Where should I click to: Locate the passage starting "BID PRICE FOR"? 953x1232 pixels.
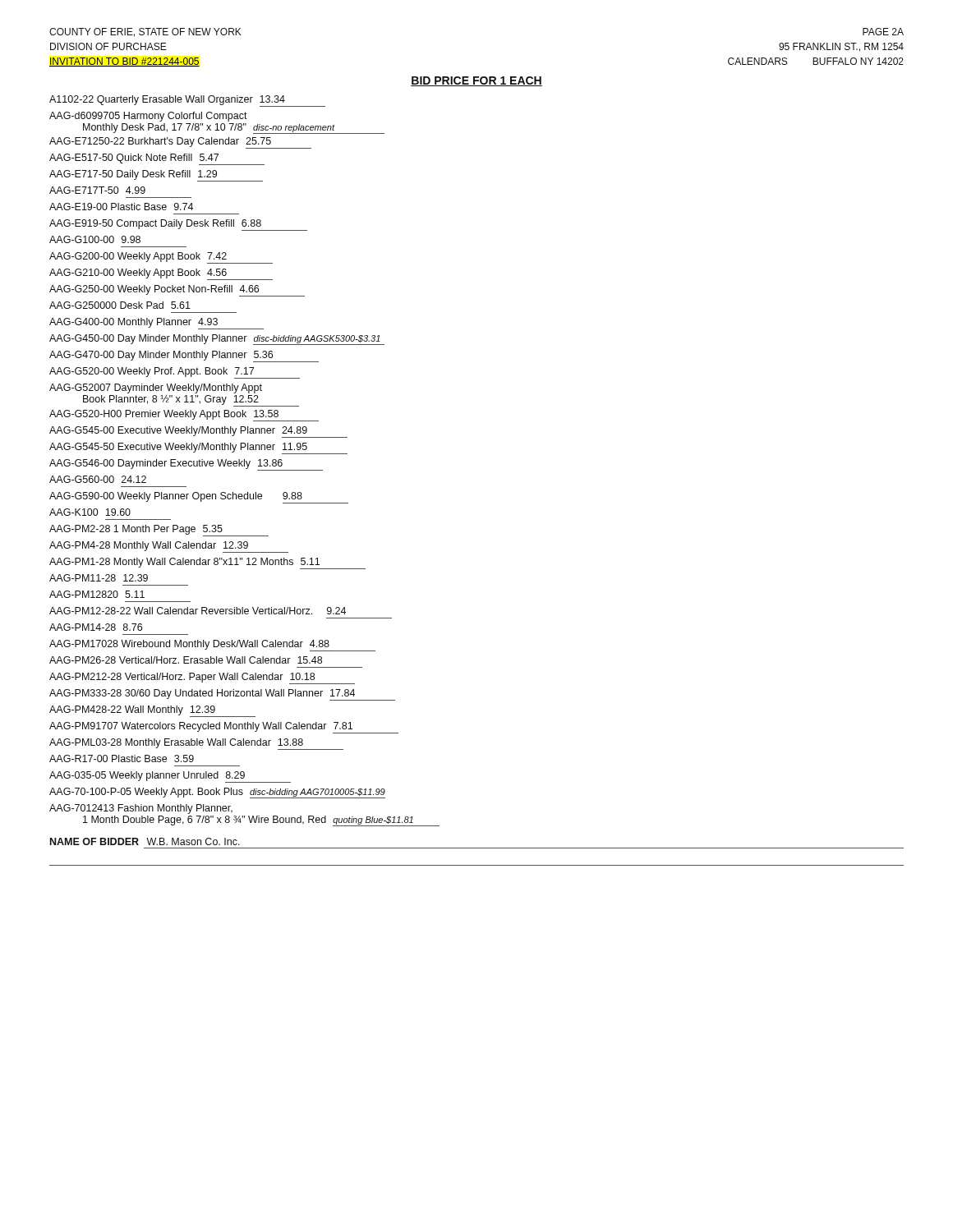click(x=476, y=81)
